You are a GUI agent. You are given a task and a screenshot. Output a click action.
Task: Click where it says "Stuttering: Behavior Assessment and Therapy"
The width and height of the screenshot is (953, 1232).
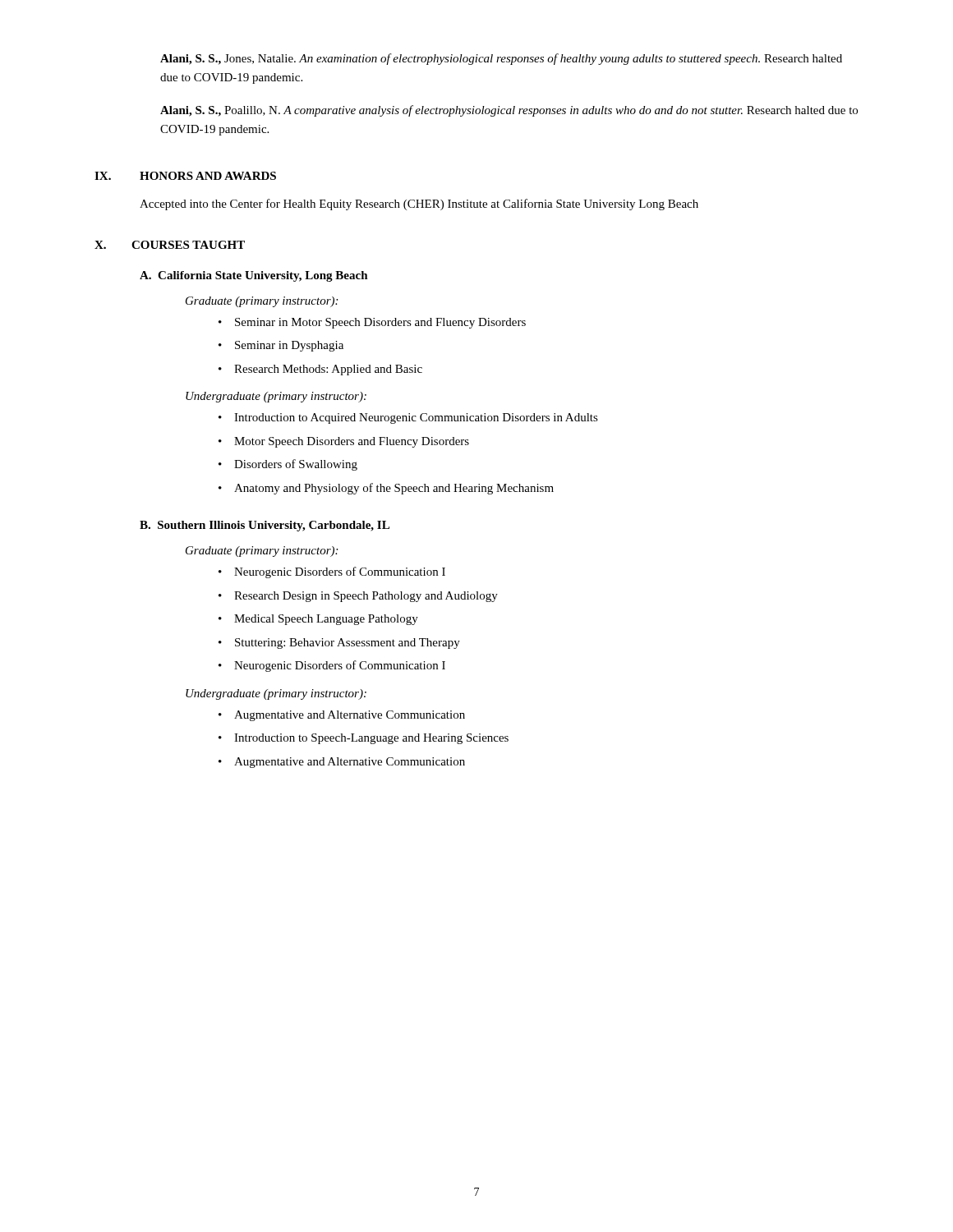(x=339, y=644)
